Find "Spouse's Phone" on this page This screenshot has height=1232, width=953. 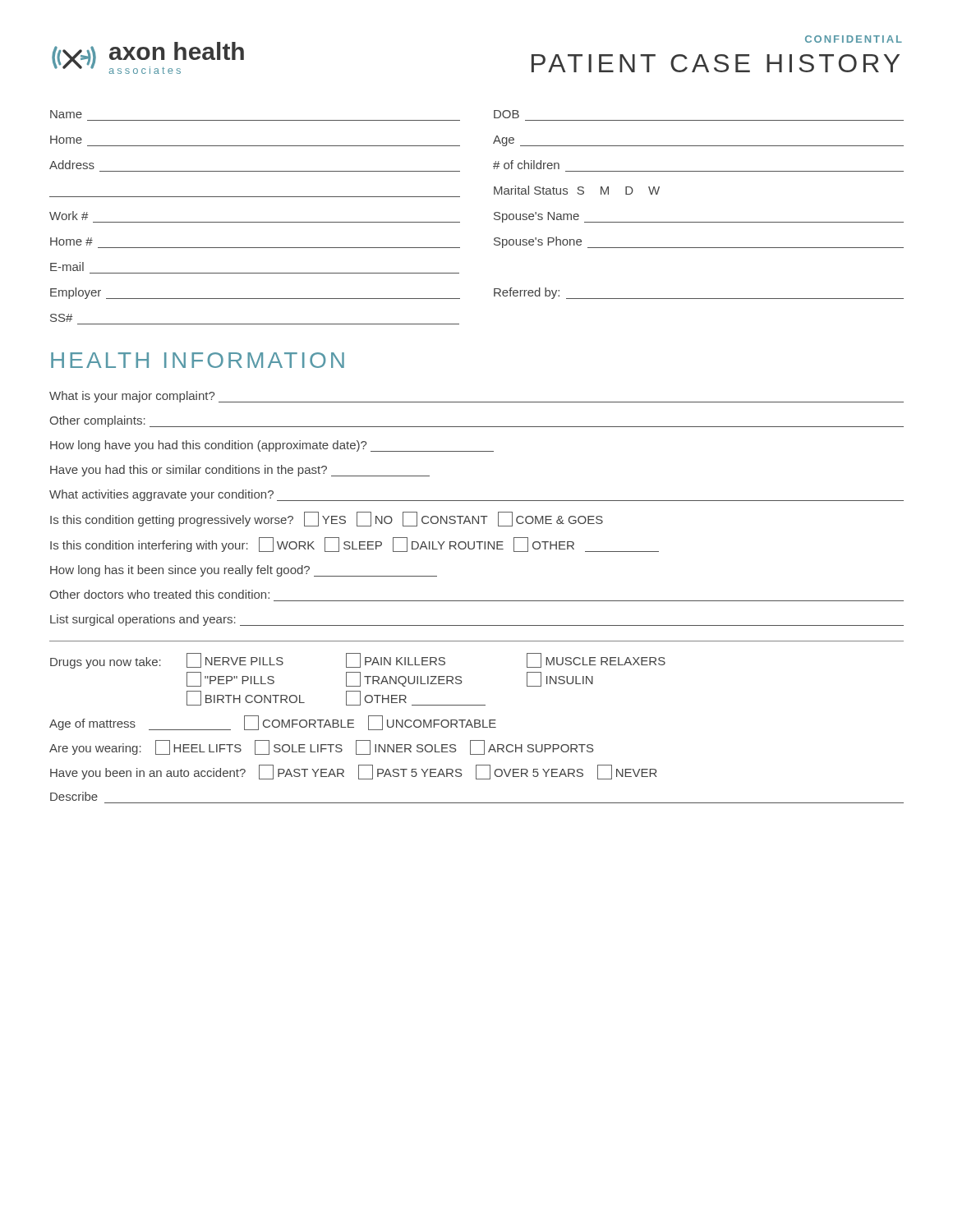pyautogui.click(x=698, y=241)
